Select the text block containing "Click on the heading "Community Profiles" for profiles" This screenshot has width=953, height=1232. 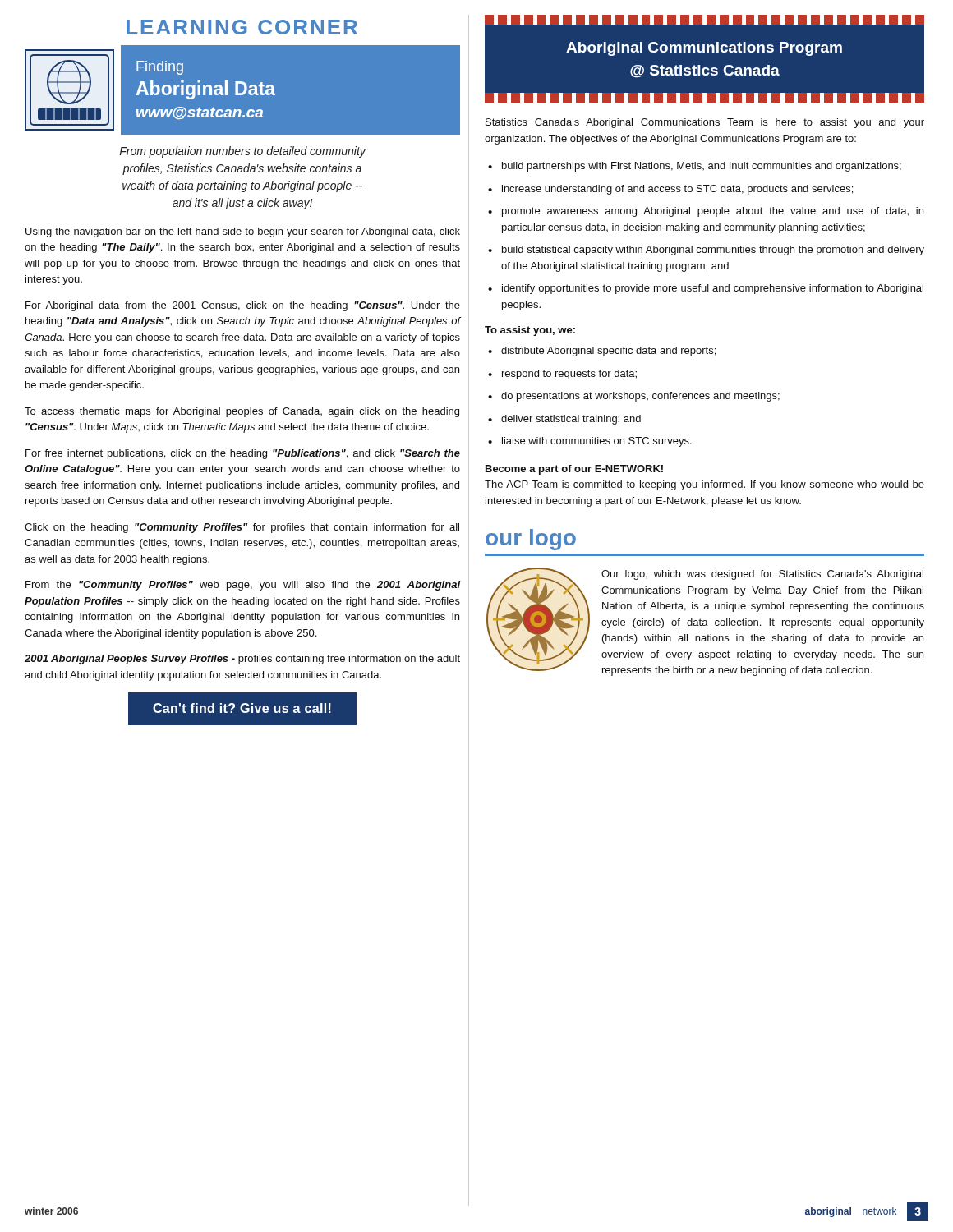click(x=242, y=543)
